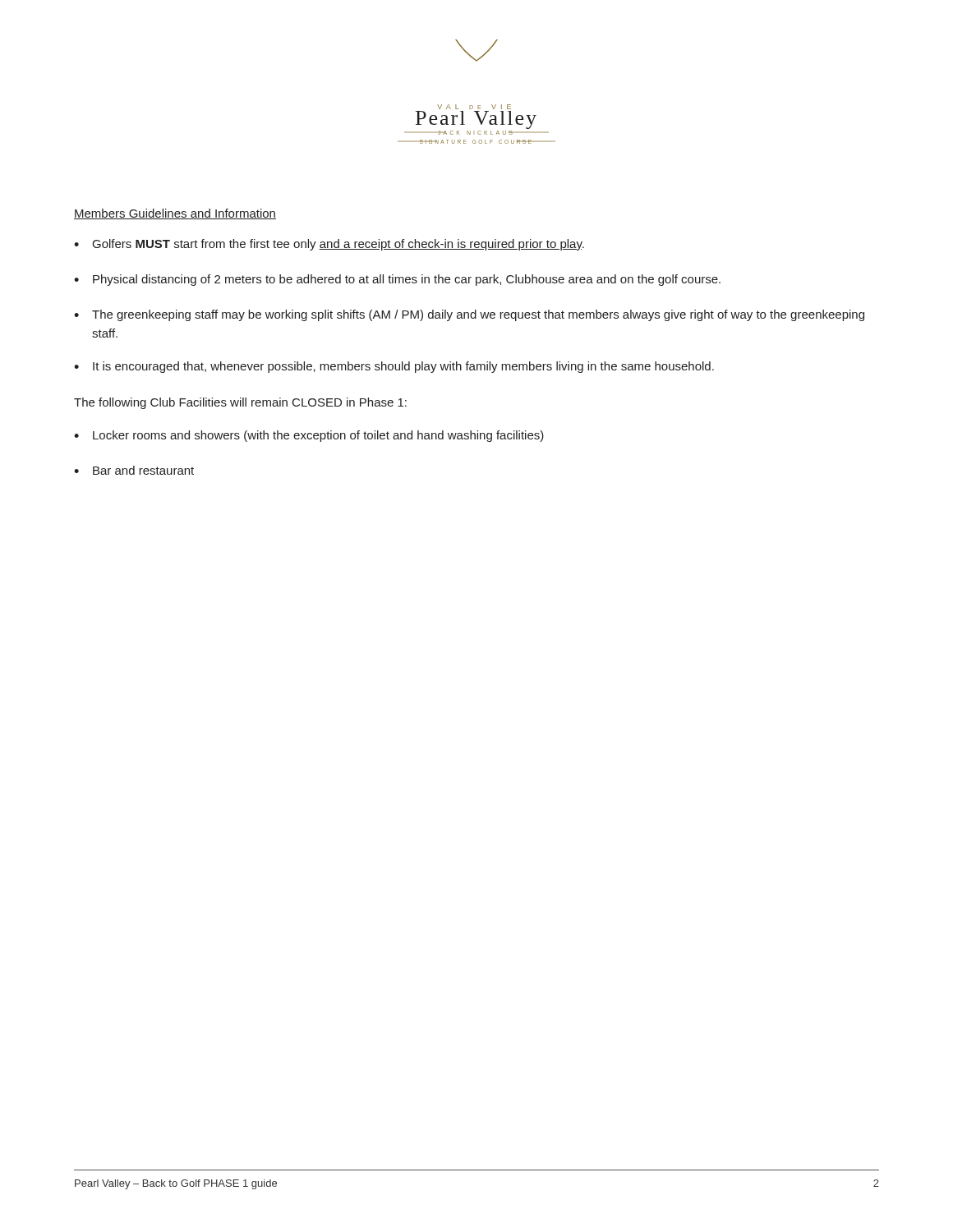Screen dimensions: 1232x953
Task: Point to the block starting "• Bar and restaurant"
Action: tap(134, 470)
